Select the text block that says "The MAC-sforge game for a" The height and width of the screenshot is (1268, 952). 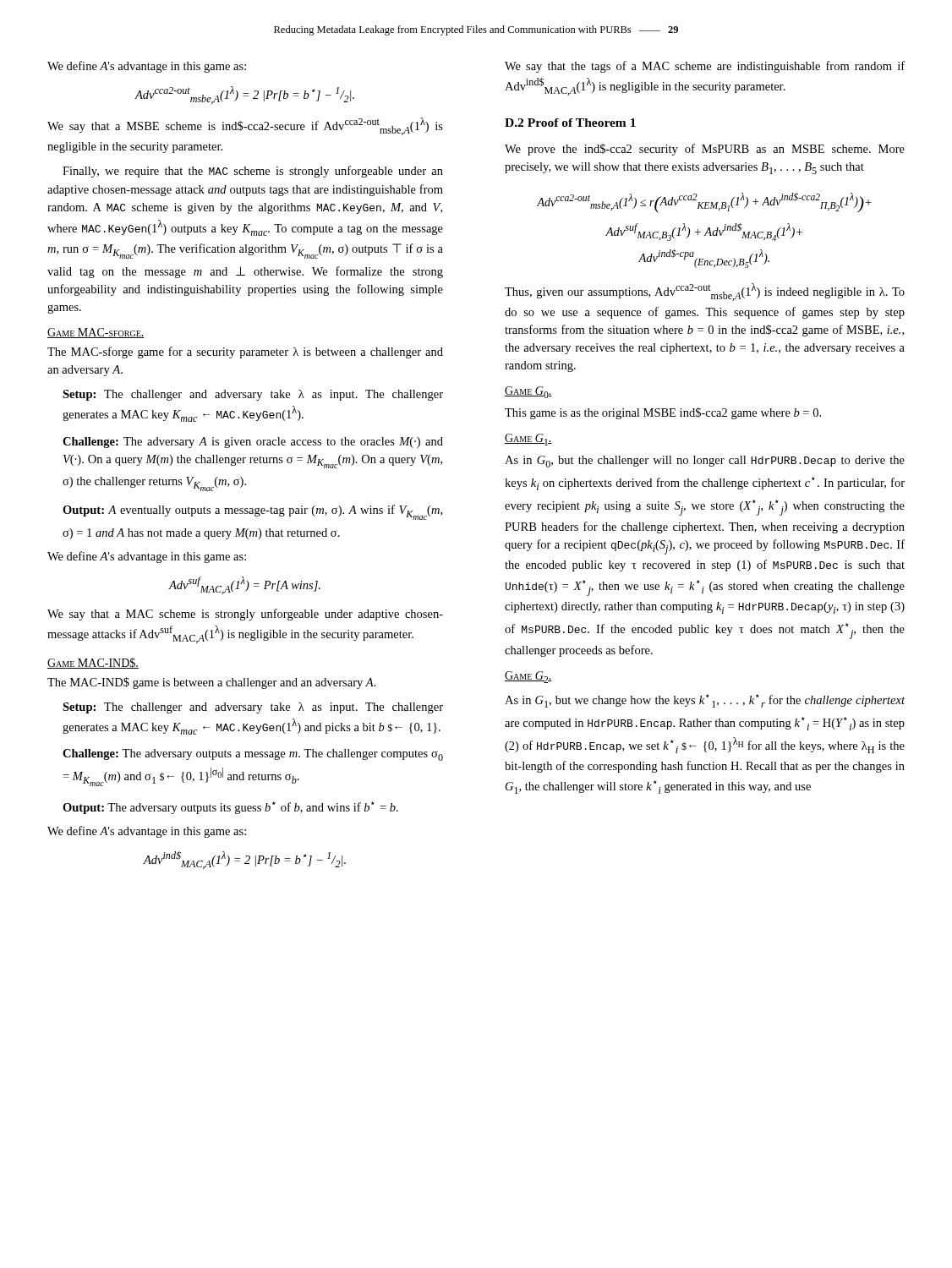point(245,361)
